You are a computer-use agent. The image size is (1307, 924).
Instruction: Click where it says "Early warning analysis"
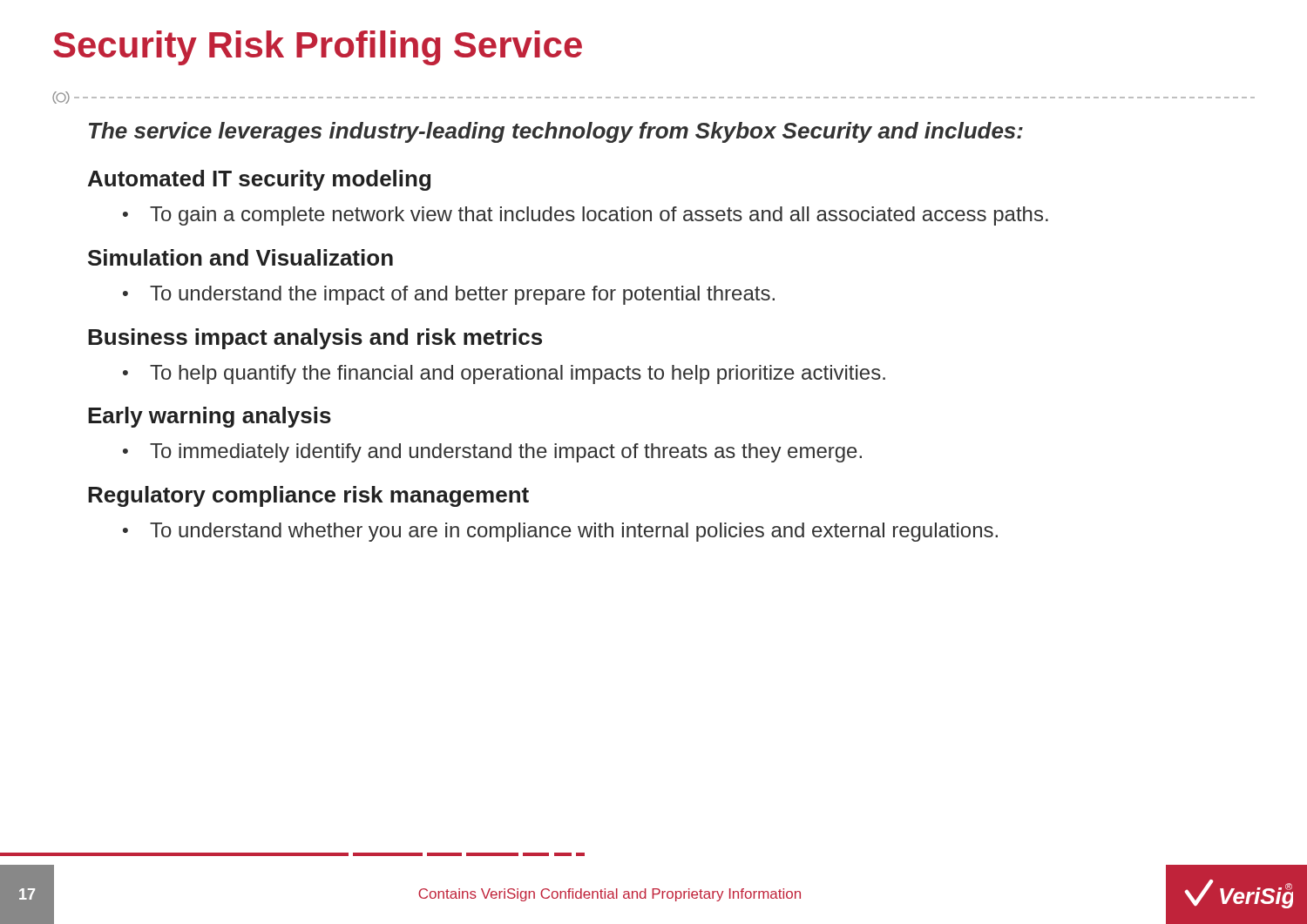tap(209, 416)
